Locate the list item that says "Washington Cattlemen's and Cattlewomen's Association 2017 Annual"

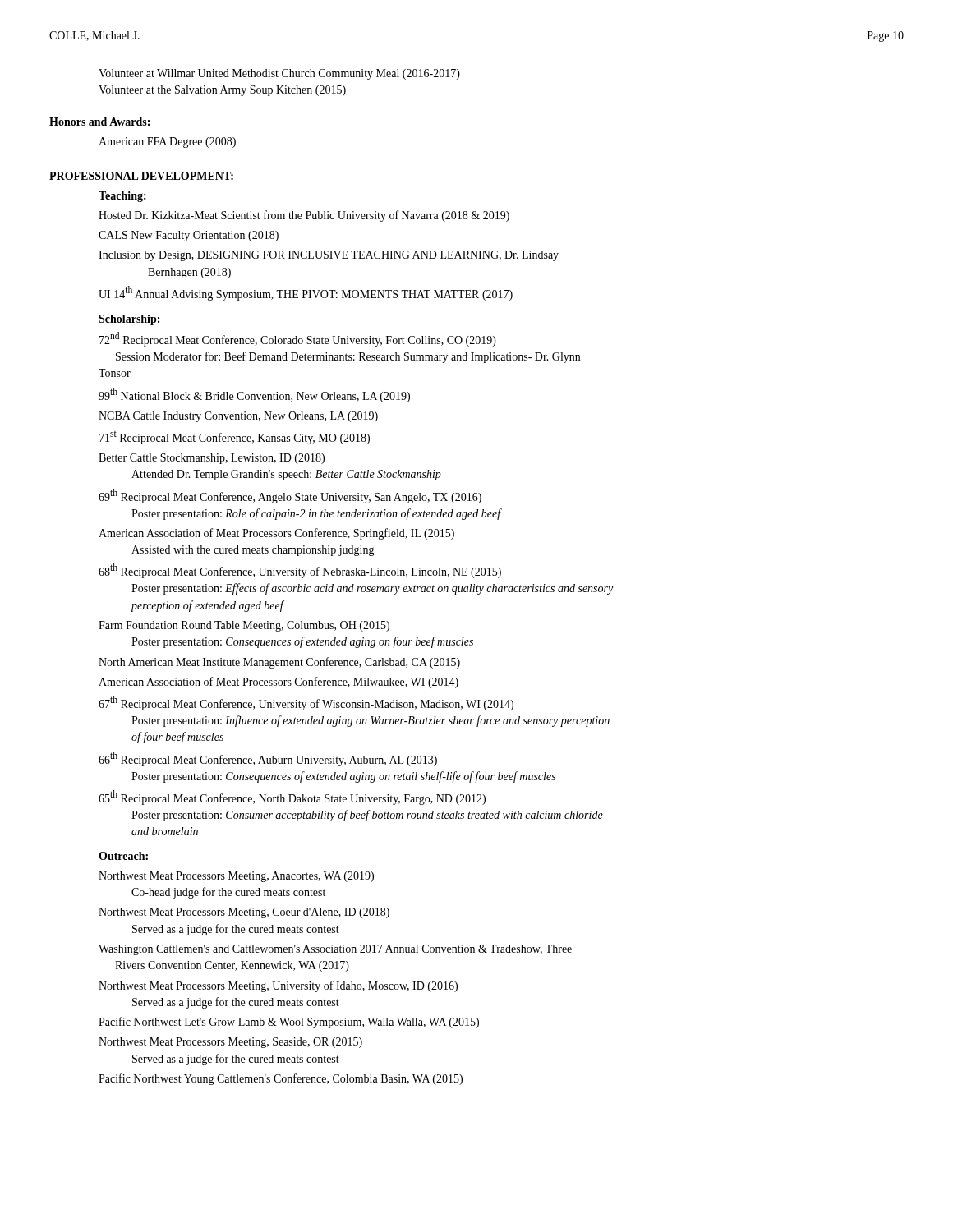coord(501,958)
